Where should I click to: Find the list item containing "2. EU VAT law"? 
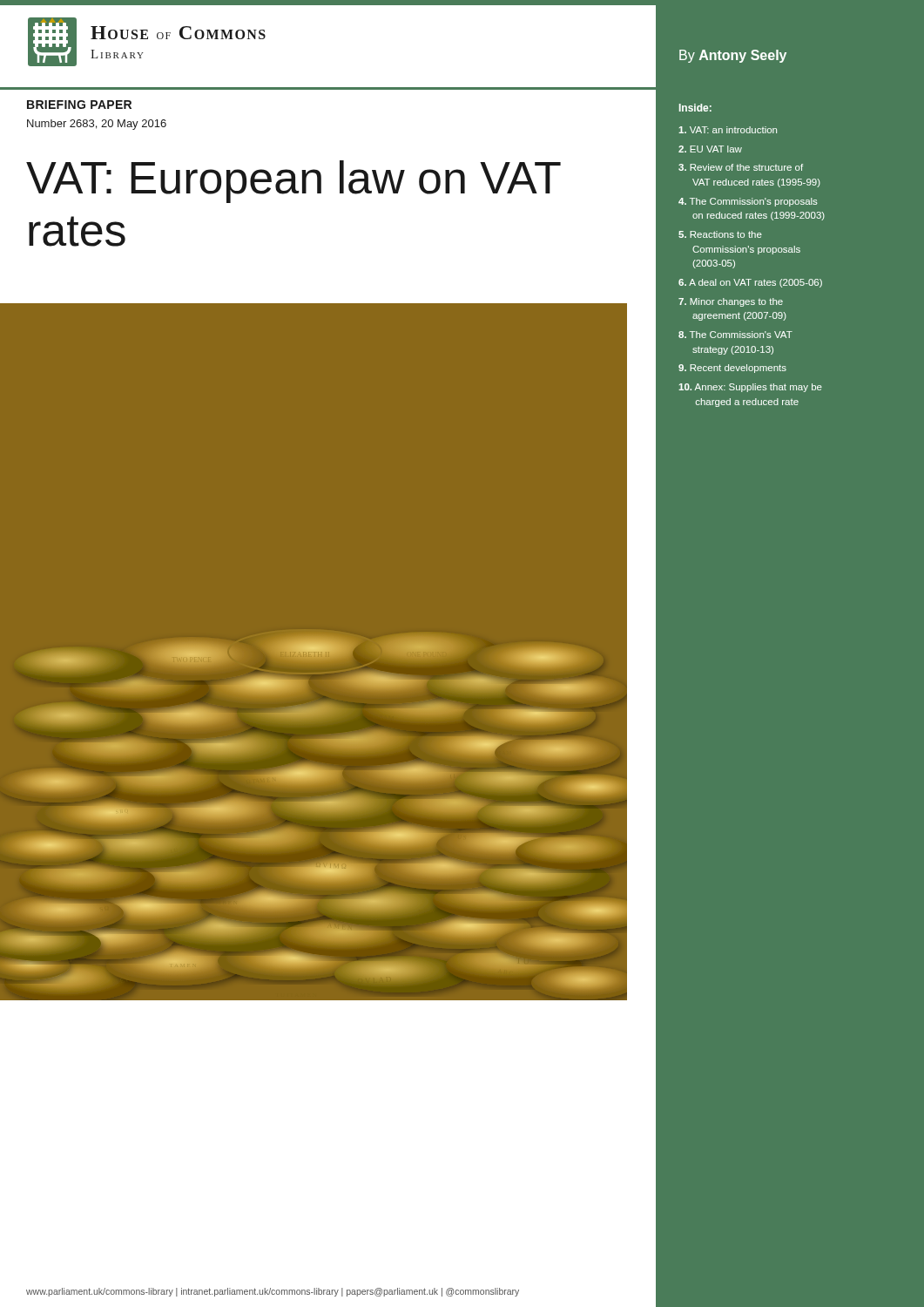point(710,149)
